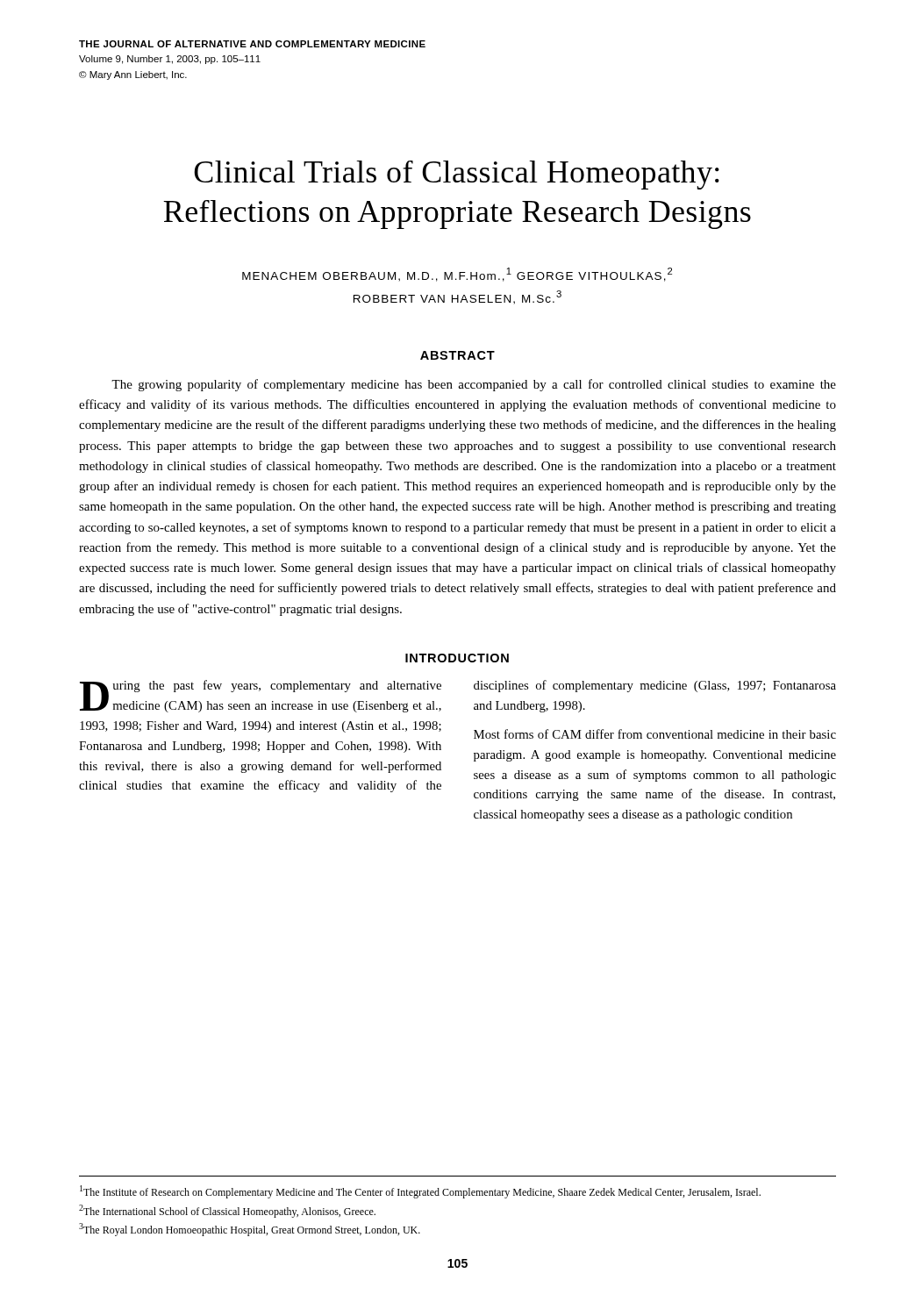
Task: Click on the block starting "1The Institute of Research on Complementary Medicine"
Action: click(420, 1192)
